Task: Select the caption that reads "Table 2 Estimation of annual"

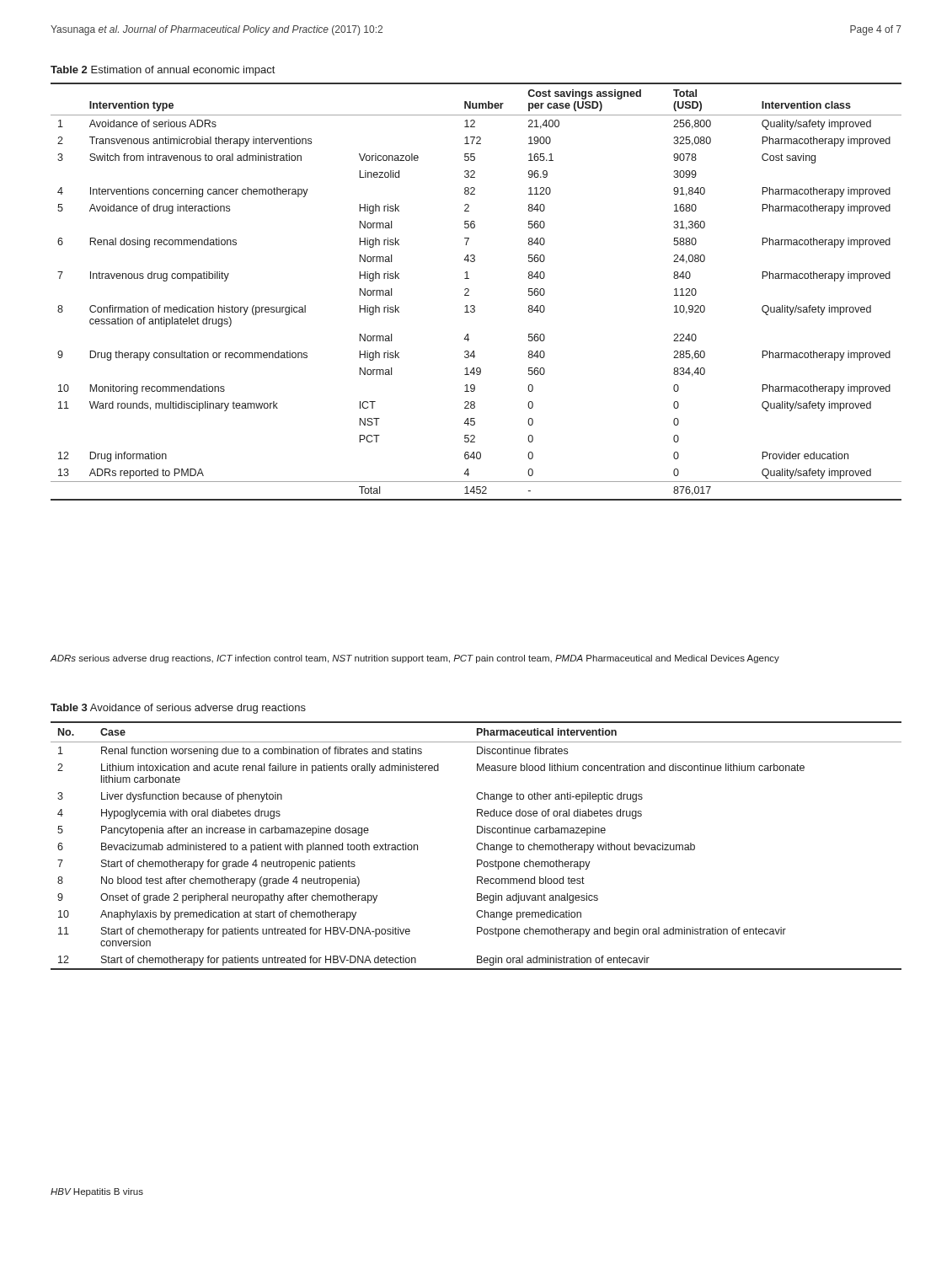Action: [163, 70]
